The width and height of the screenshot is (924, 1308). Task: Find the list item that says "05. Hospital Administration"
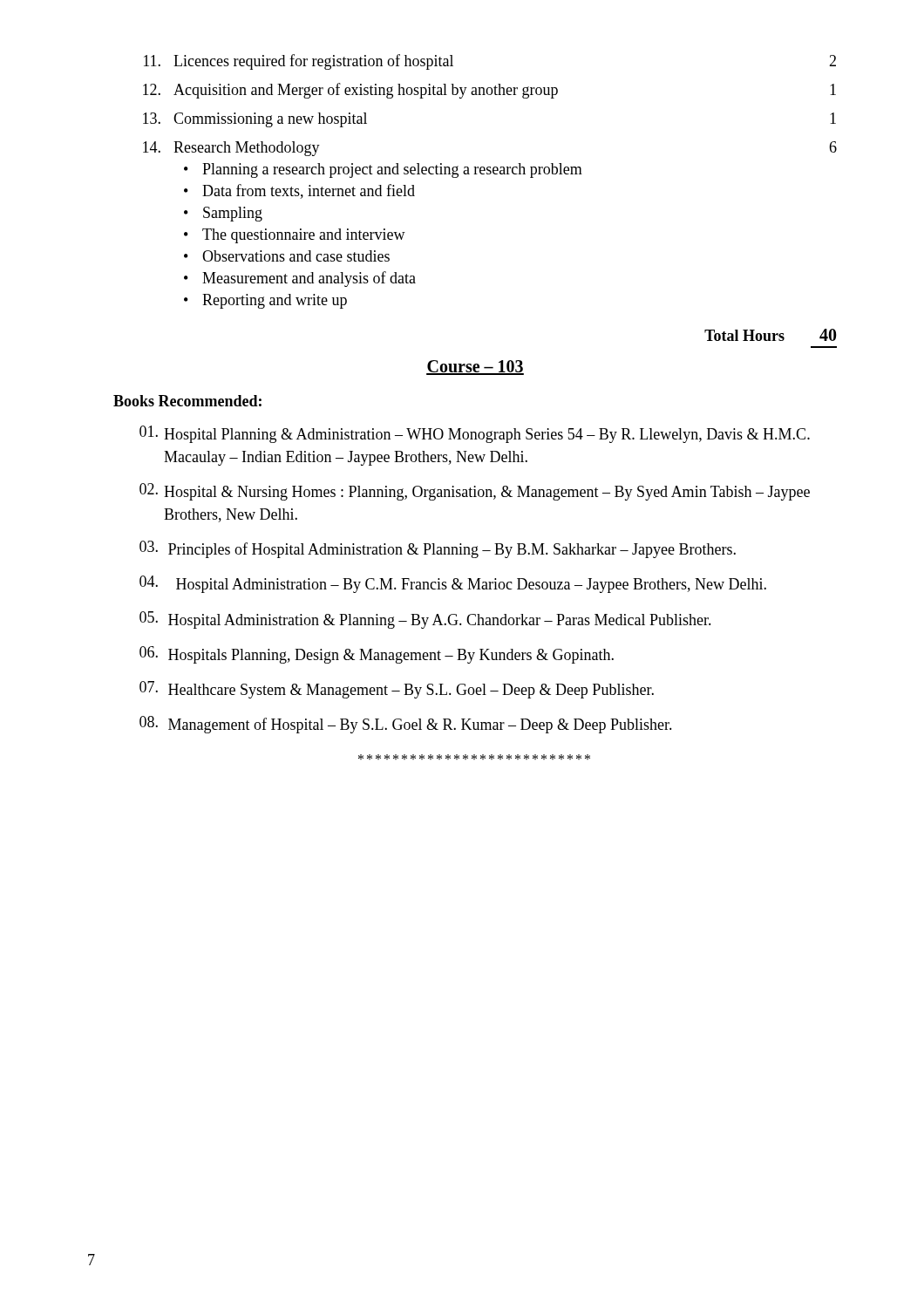click(x=475, y=620)
